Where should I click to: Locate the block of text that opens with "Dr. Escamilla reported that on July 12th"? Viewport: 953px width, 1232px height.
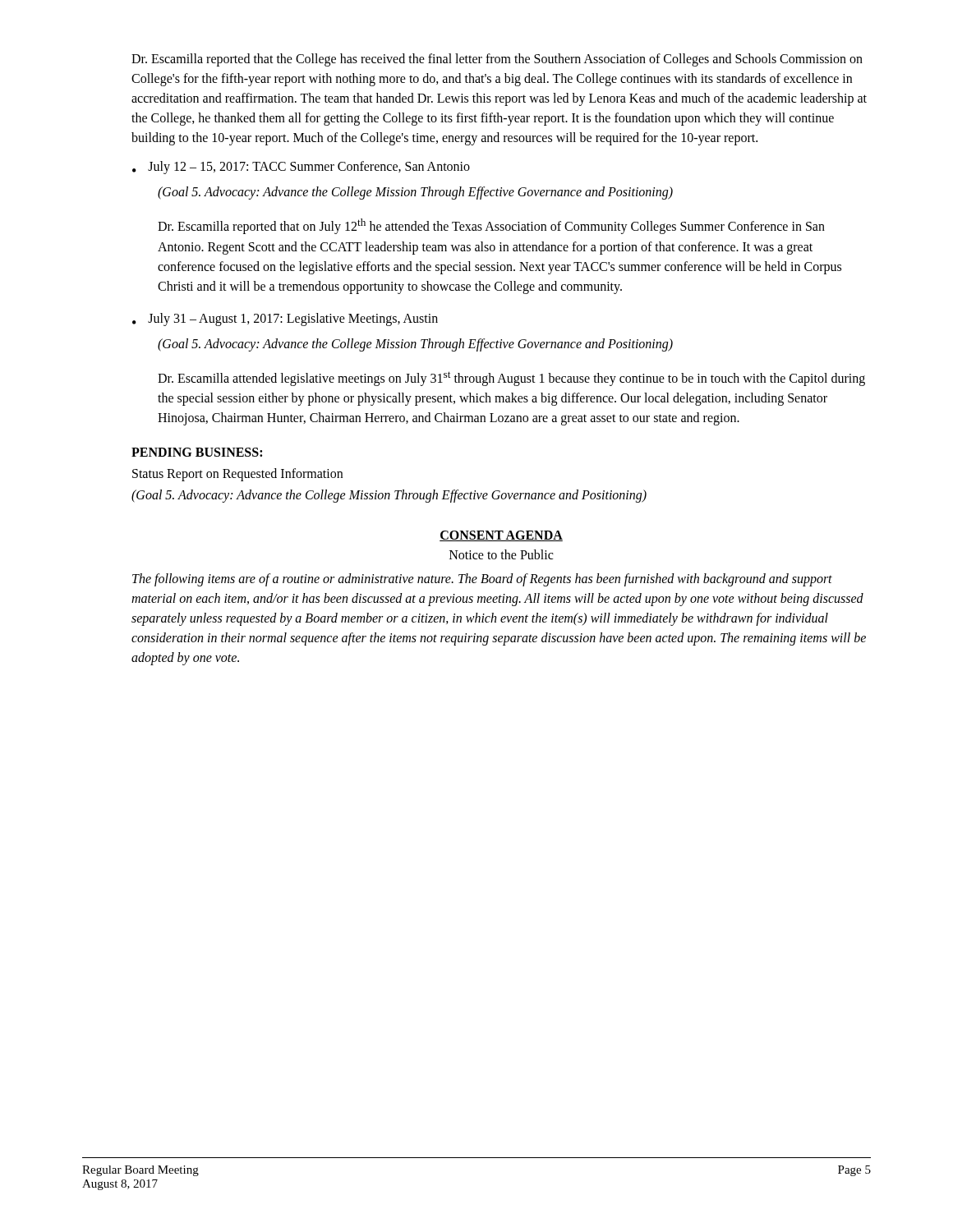tap(514, 255)
